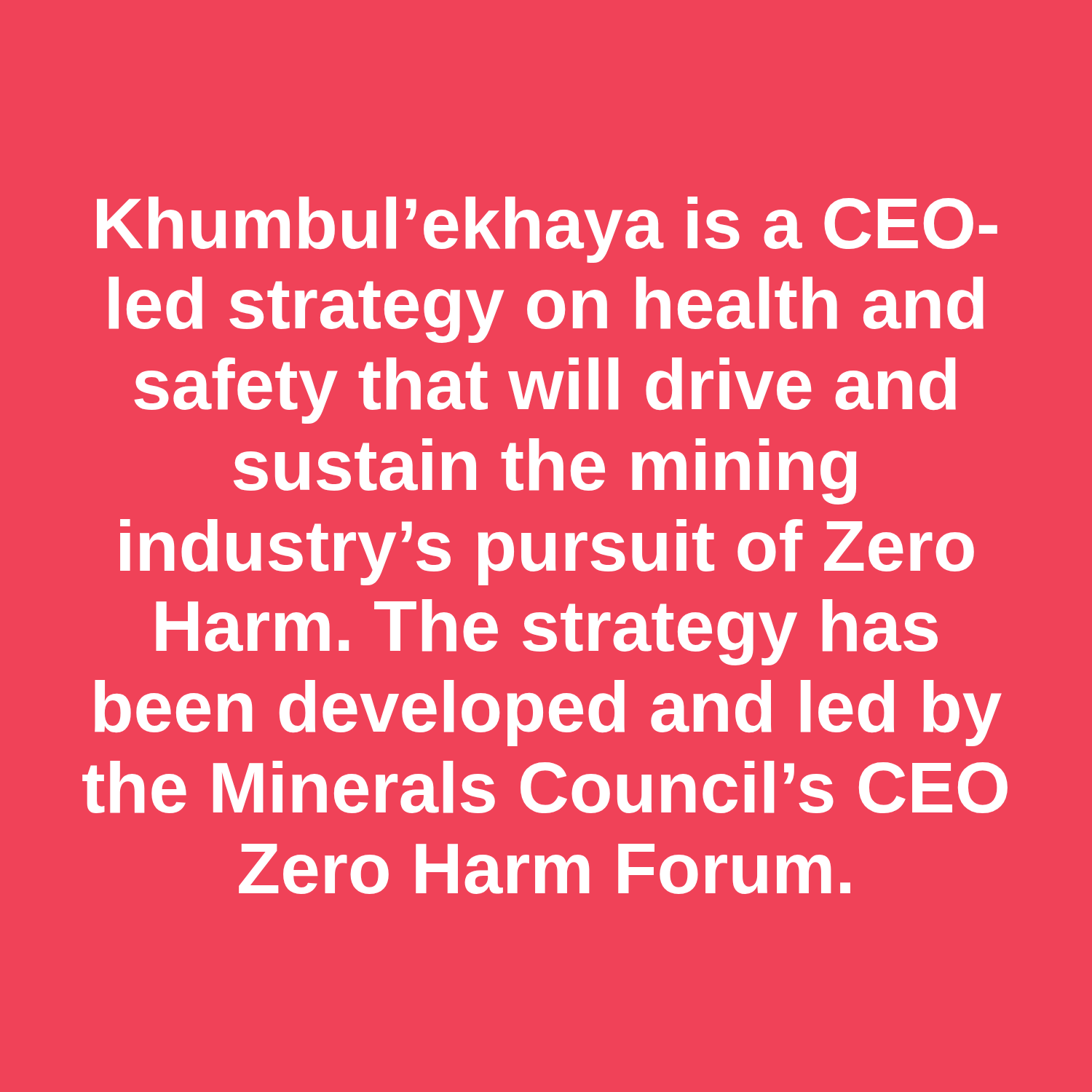Find the block on this page that starts "Khumbul’ekhaya is a CEO-led"
The height and width of the screenshot is (1092, 1092).
click(x=546, y=546)
